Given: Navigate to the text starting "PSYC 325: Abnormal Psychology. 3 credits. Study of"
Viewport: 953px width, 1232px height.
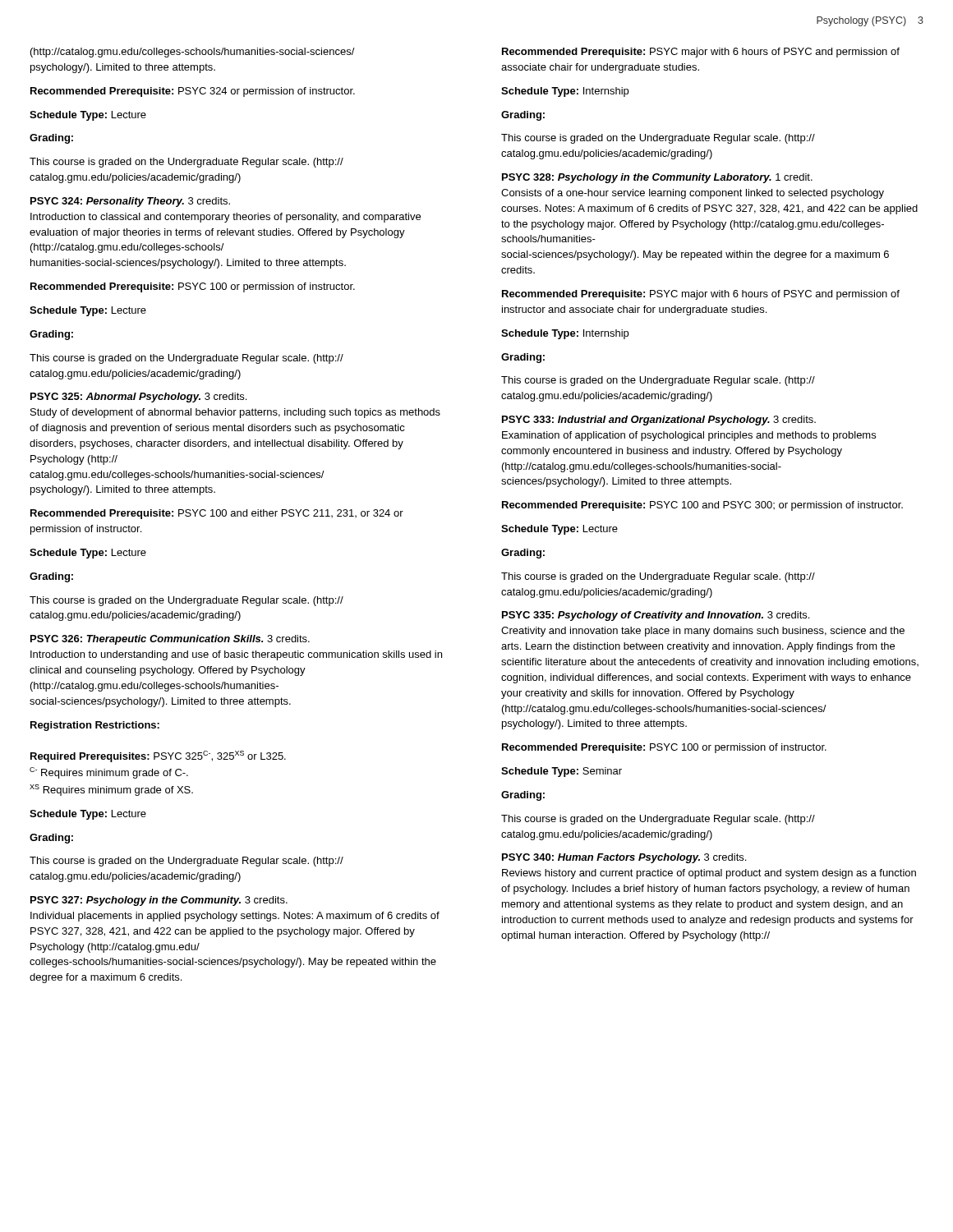Looking at the screenshot, I should [x=239, y=444].
